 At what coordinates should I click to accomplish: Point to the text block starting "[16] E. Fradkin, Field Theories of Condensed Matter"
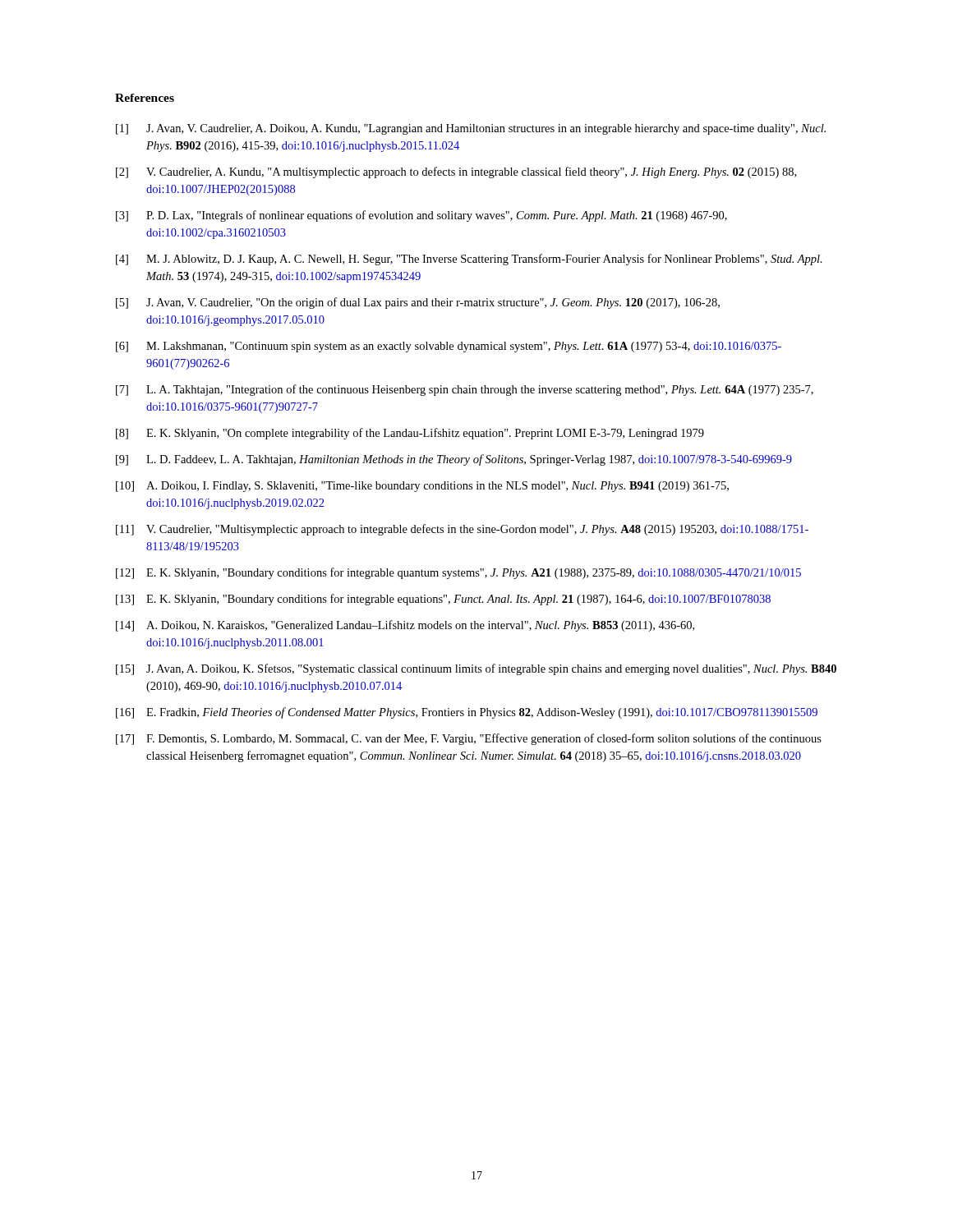tap(476, 713)
